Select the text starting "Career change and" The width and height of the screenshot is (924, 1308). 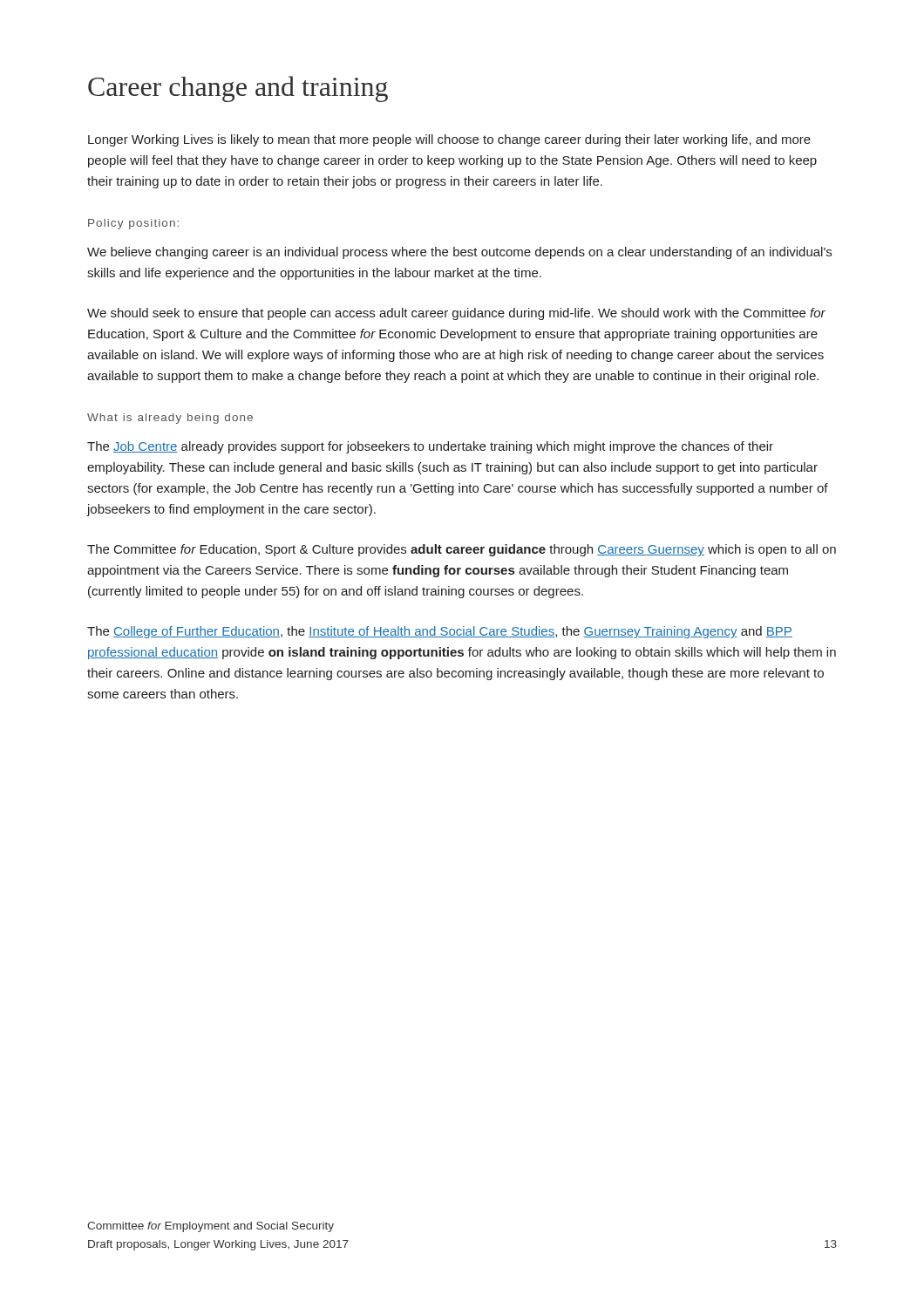point(238,86)
